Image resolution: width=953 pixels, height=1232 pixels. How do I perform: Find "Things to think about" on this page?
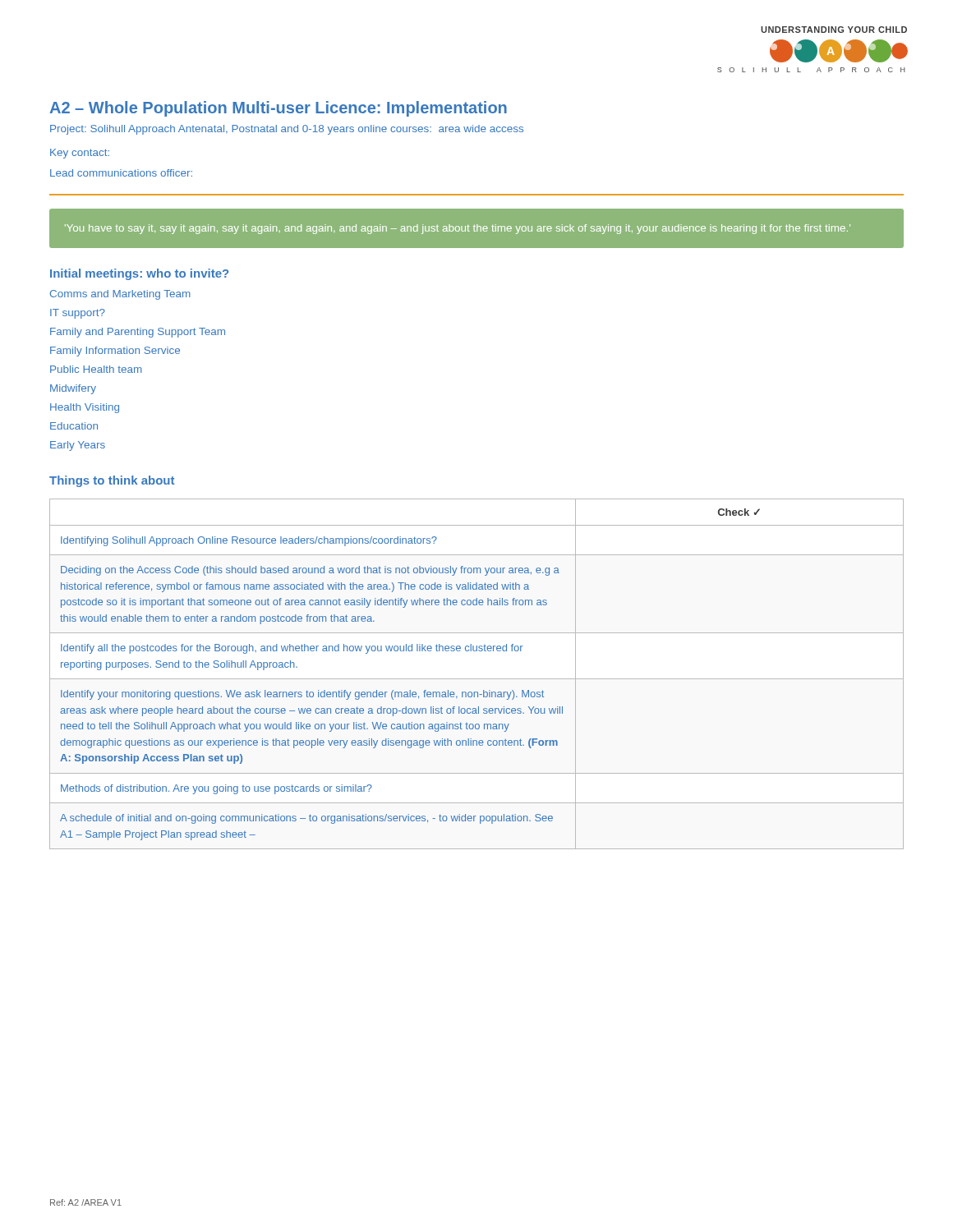pos(112,480)
